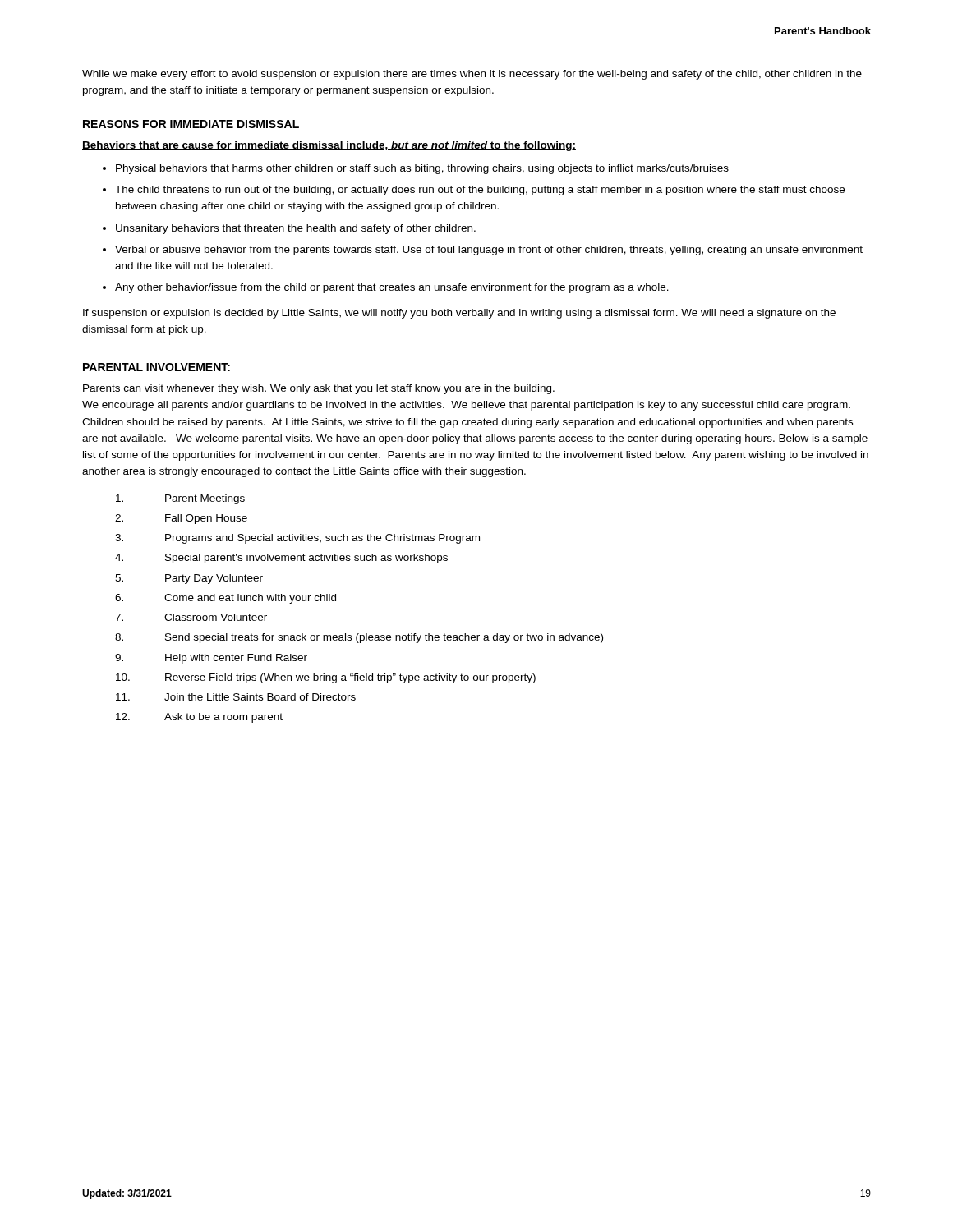Find the list item that reads "9.Help with center Fund Raiser"

(x=211, y=659)
